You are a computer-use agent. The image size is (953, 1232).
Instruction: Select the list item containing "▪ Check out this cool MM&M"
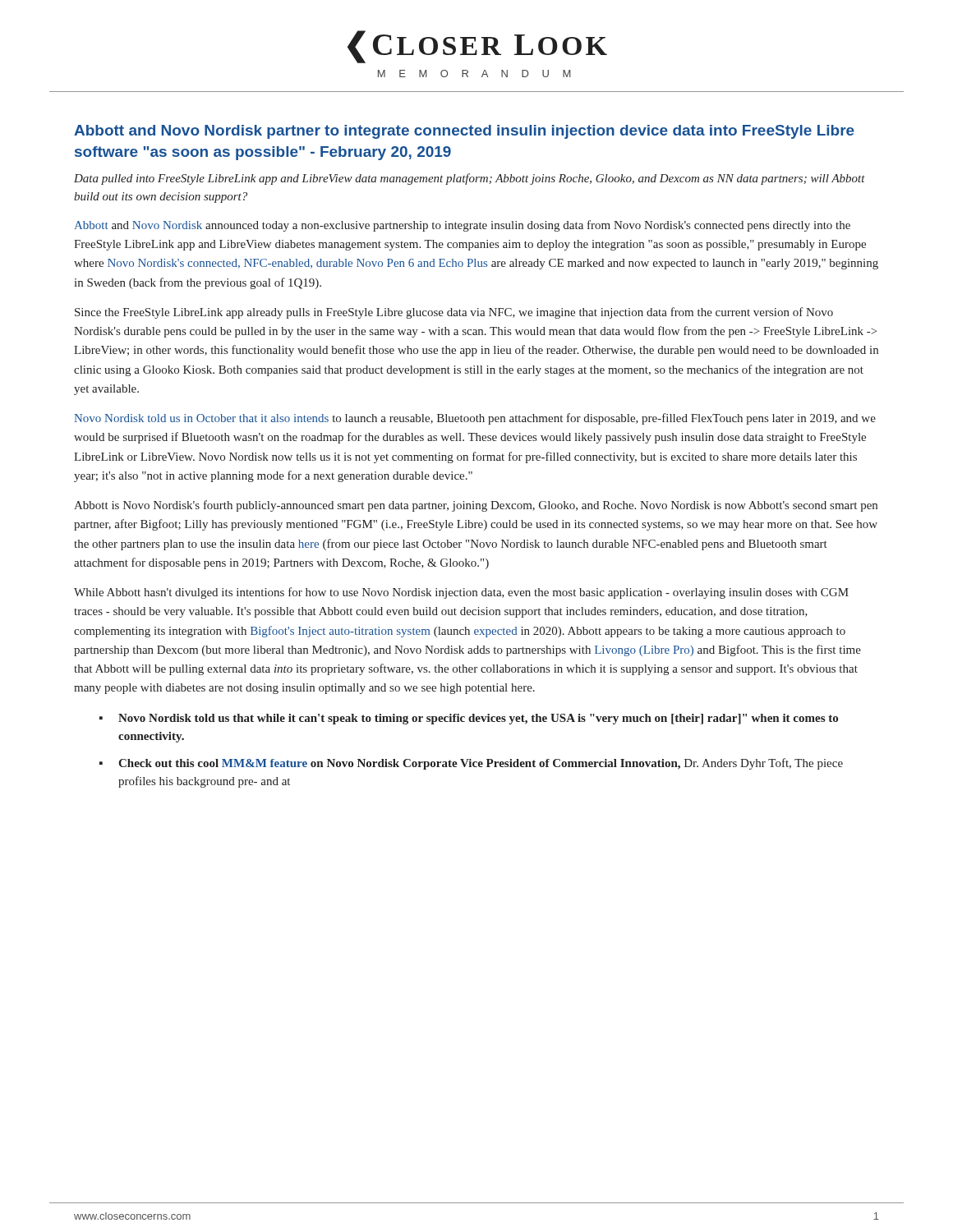click(x=489, y=772)
